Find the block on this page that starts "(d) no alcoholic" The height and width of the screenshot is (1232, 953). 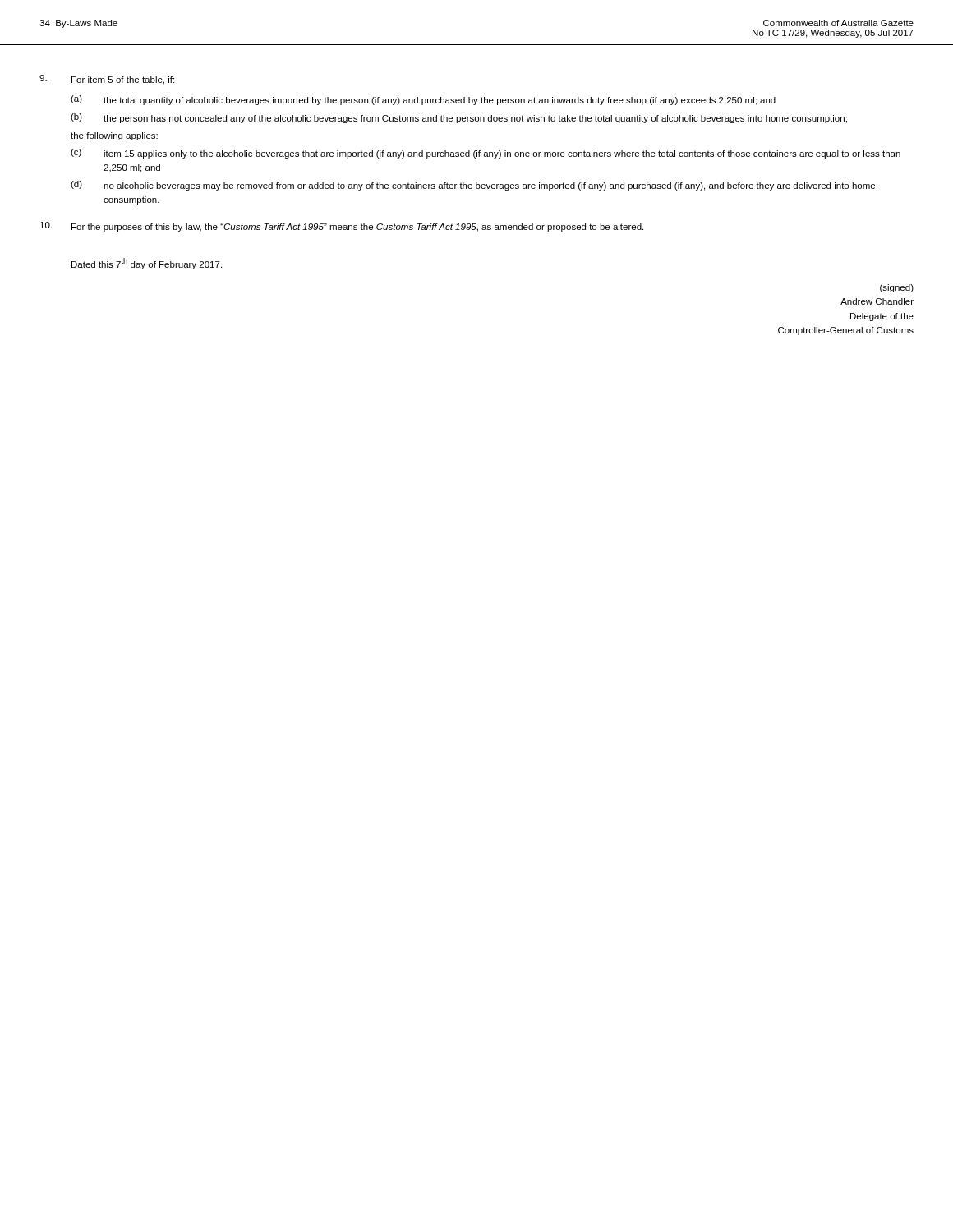tap(492, 193)
